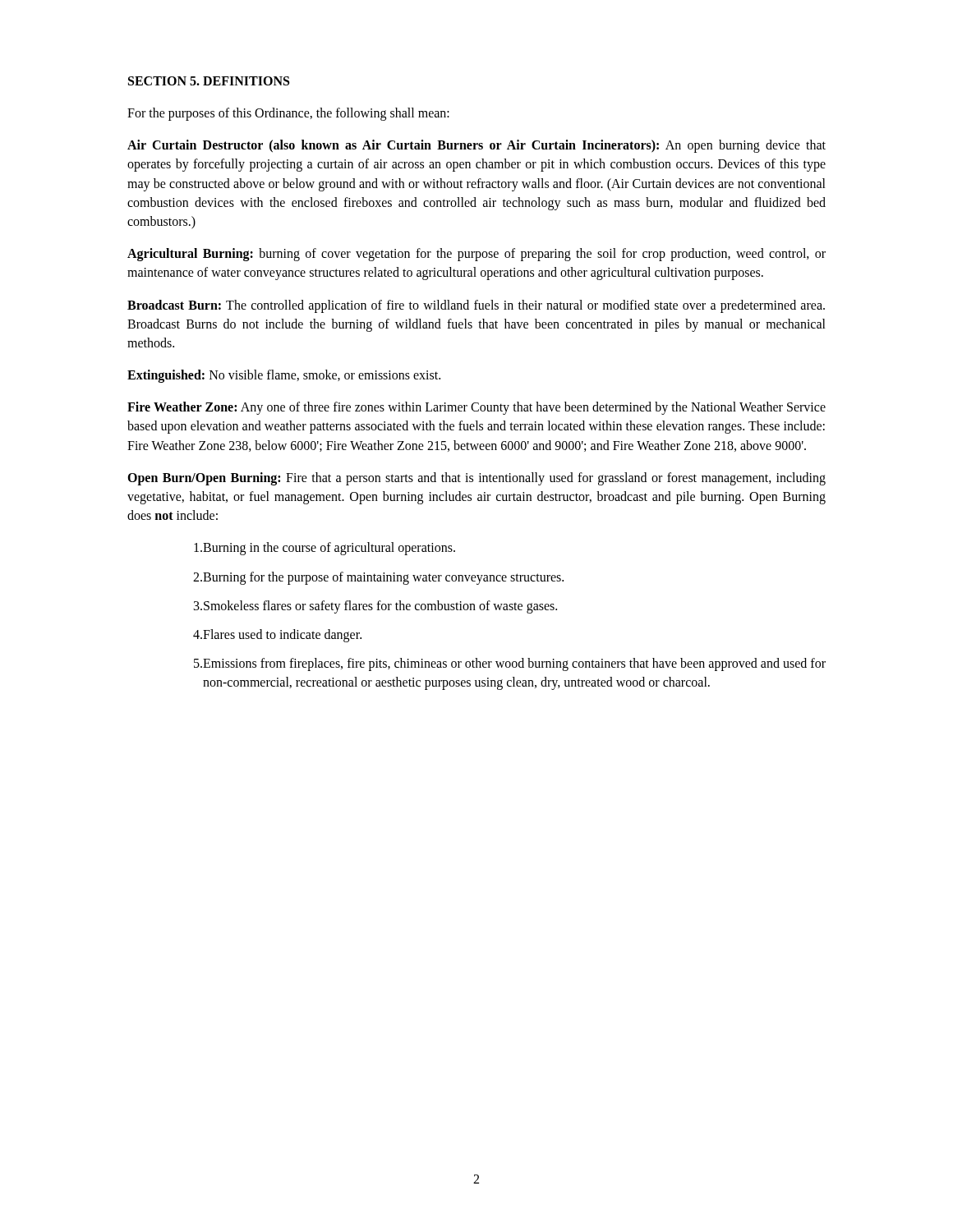Image resolution: width=953 pixels, height=1232 pixels.
Task: Click on the region starting "Air Curtain Destructor"
Action: [476, 183]
